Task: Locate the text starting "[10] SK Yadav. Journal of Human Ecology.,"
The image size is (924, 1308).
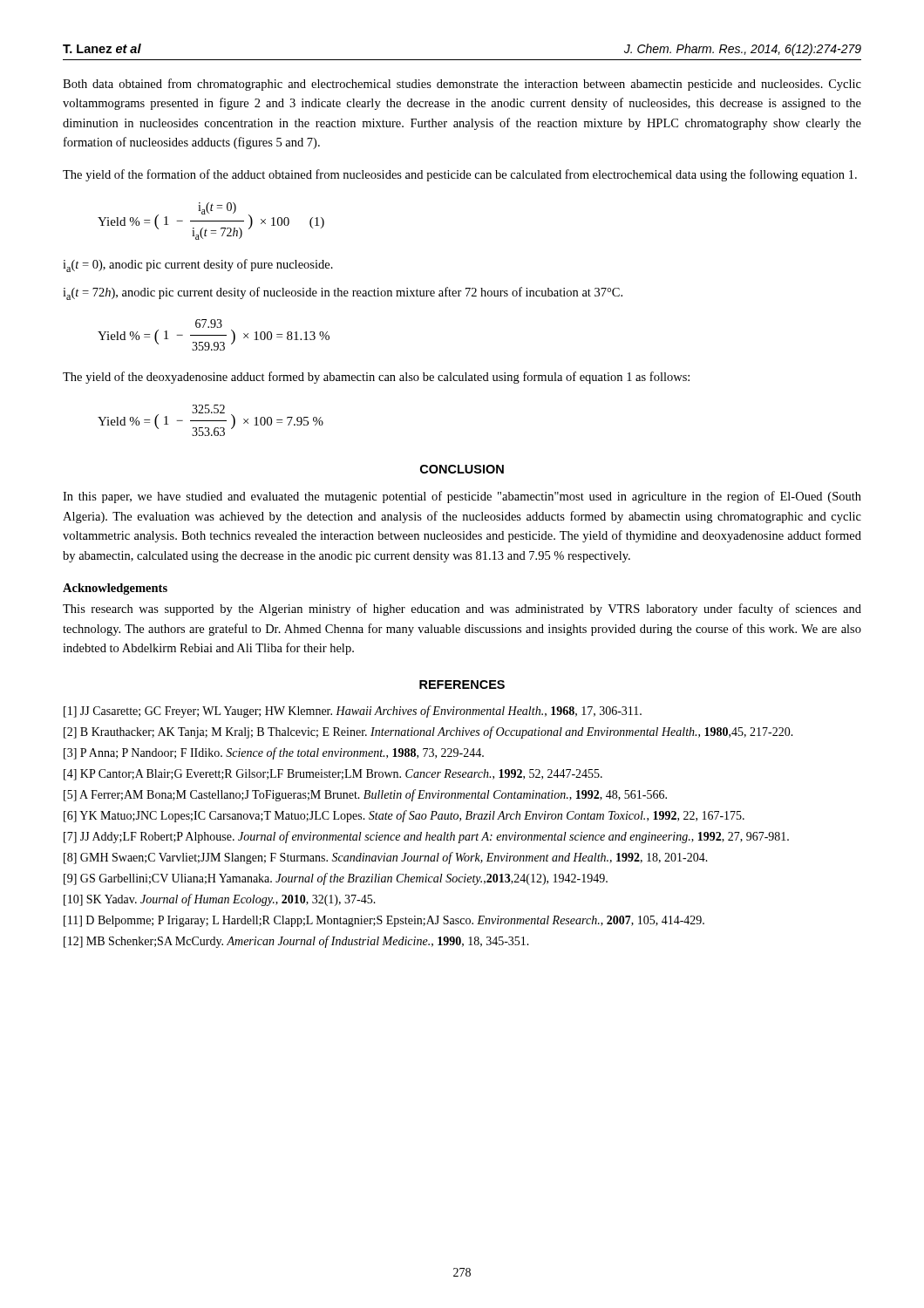Action: [x=219, y=899]
